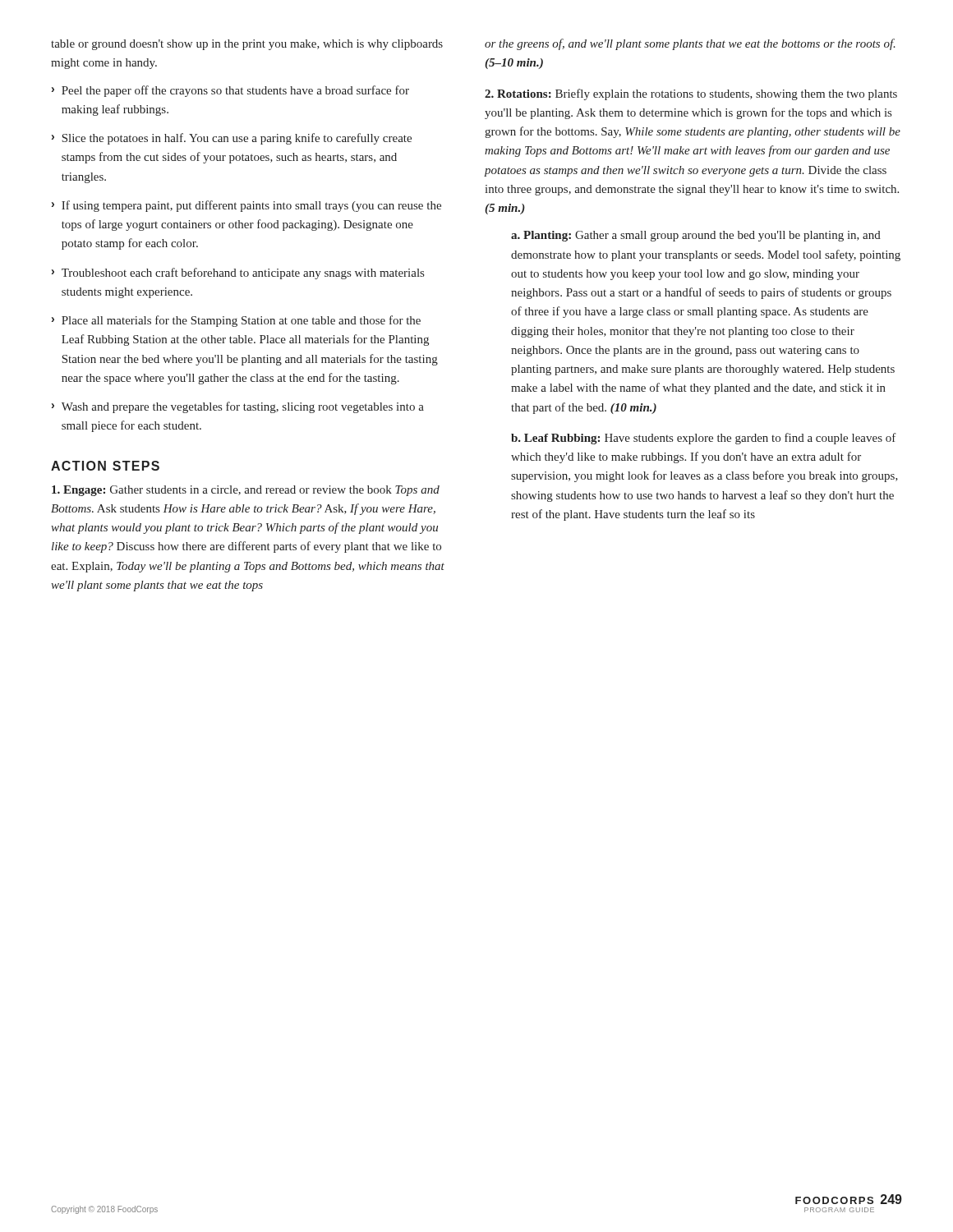Click on the text block starting "› Slice the potatoes in half. You can"
The width and height of the screenshot is (953, 1232).
[x=248, y=158]
